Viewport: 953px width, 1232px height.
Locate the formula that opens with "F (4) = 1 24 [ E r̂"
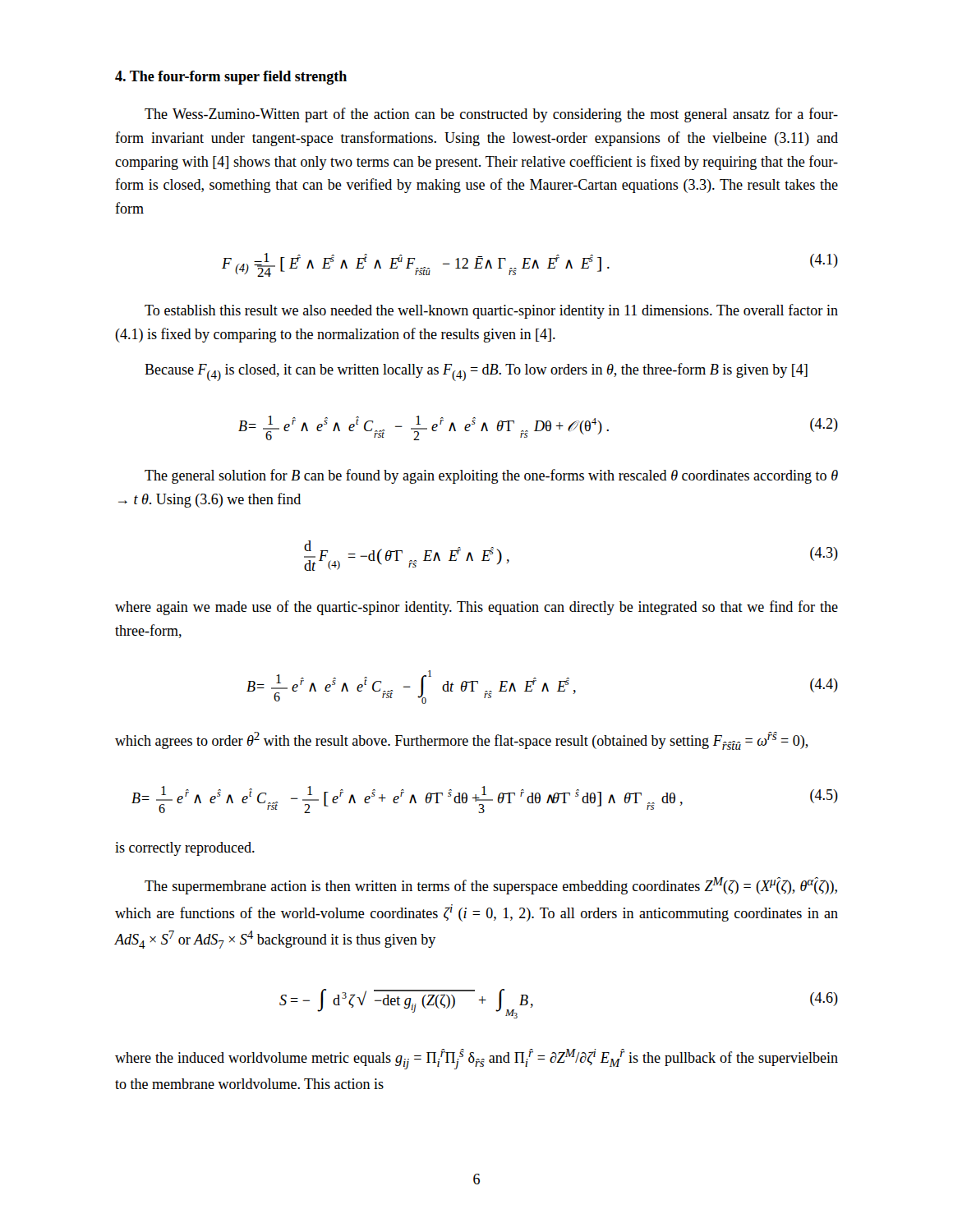(x=530, y=260)
